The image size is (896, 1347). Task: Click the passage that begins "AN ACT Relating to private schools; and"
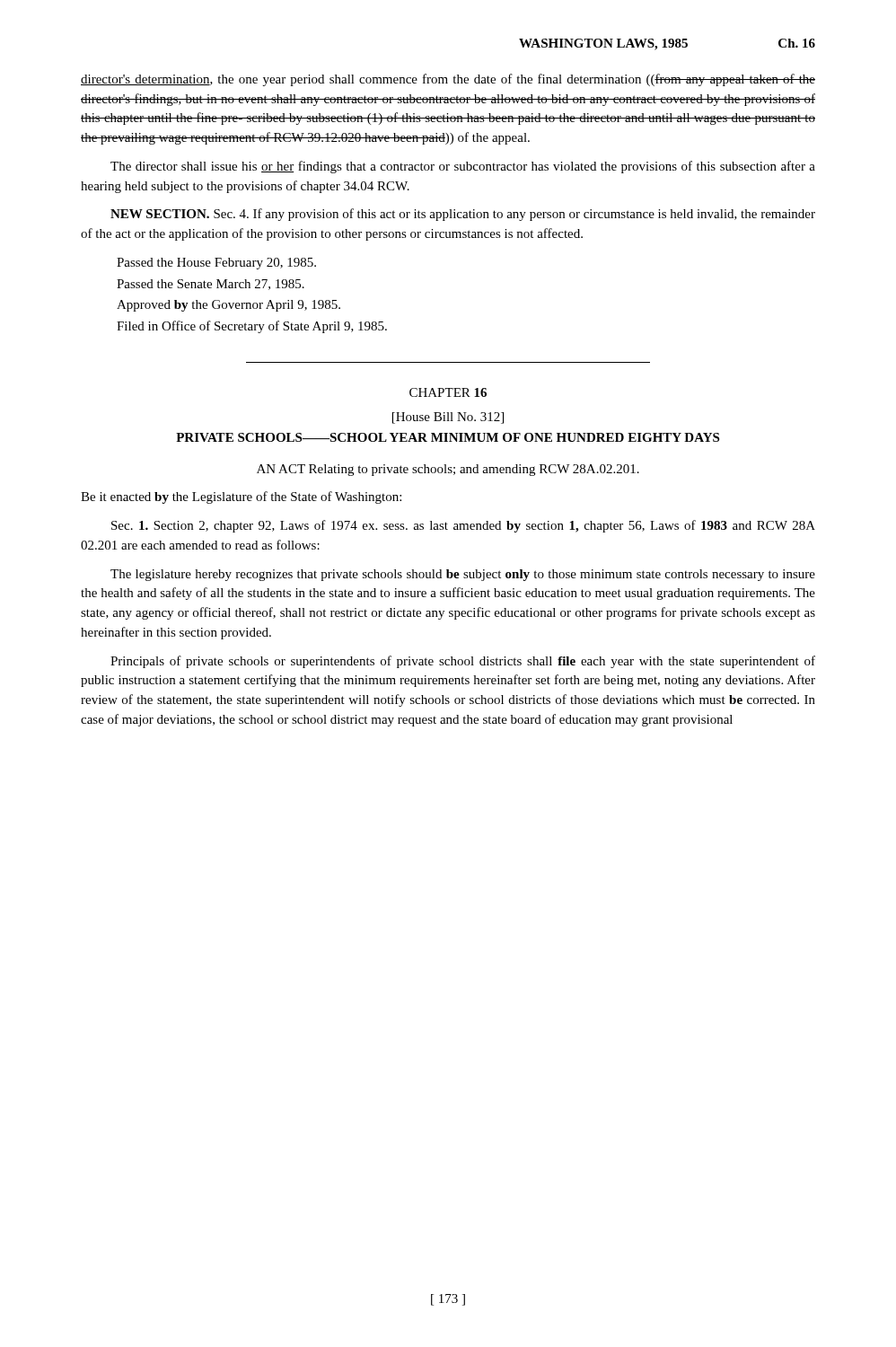448,468
